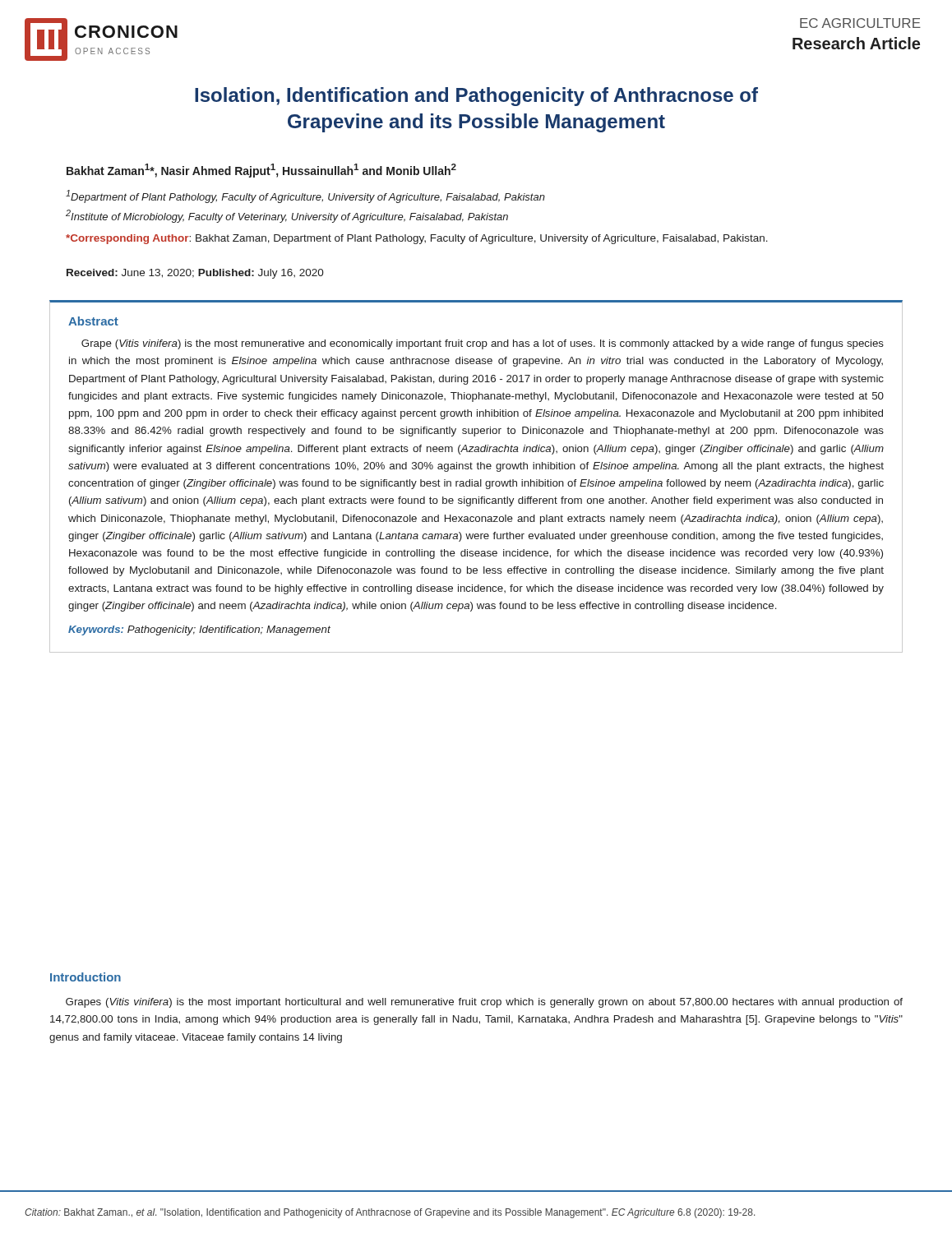Find the logo
Image resolution: width=952 pixels, height=1233 pixels.
pos(115,39)
